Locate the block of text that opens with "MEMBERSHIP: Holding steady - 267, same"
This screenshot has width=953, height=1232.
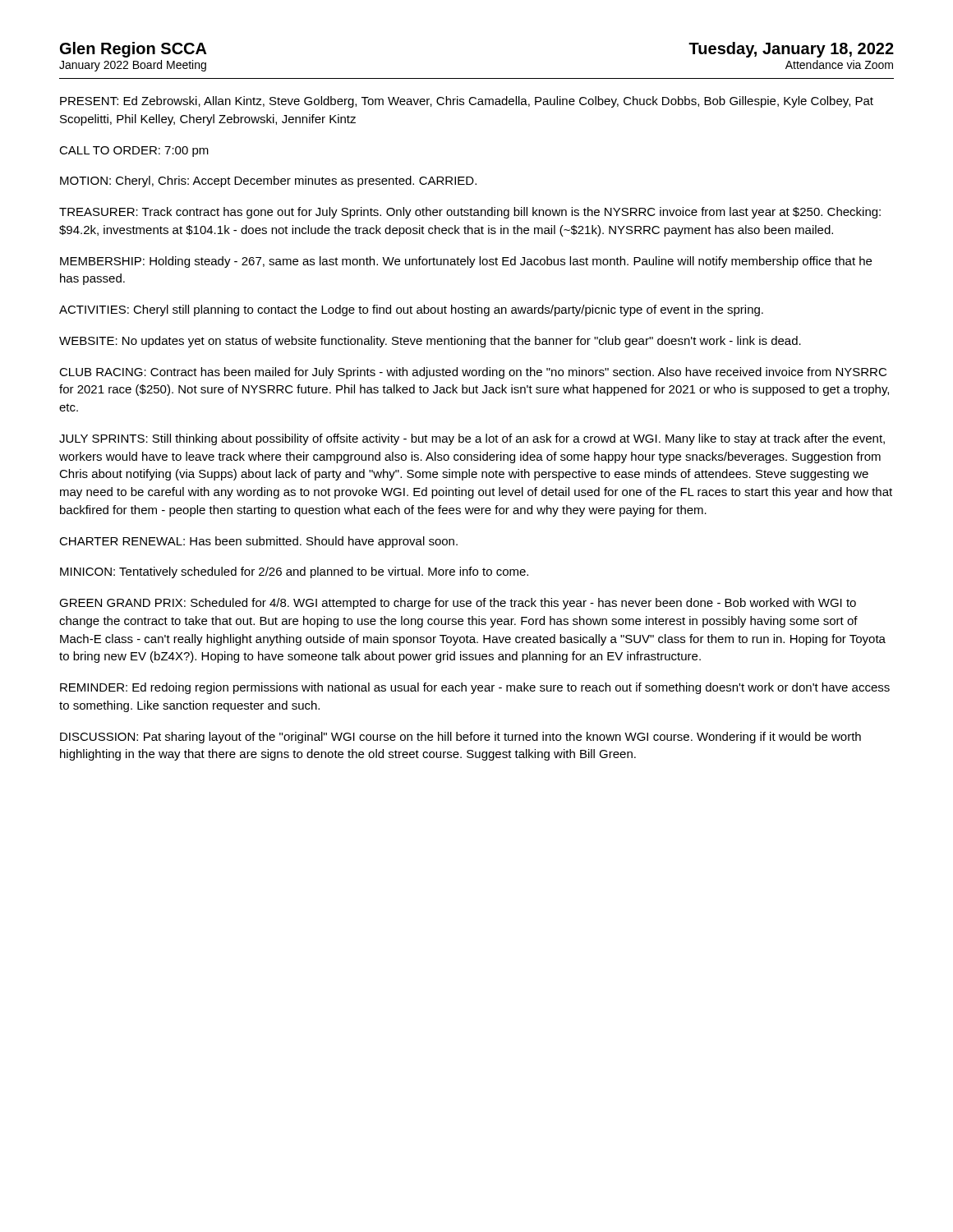(x=466, y=269)
